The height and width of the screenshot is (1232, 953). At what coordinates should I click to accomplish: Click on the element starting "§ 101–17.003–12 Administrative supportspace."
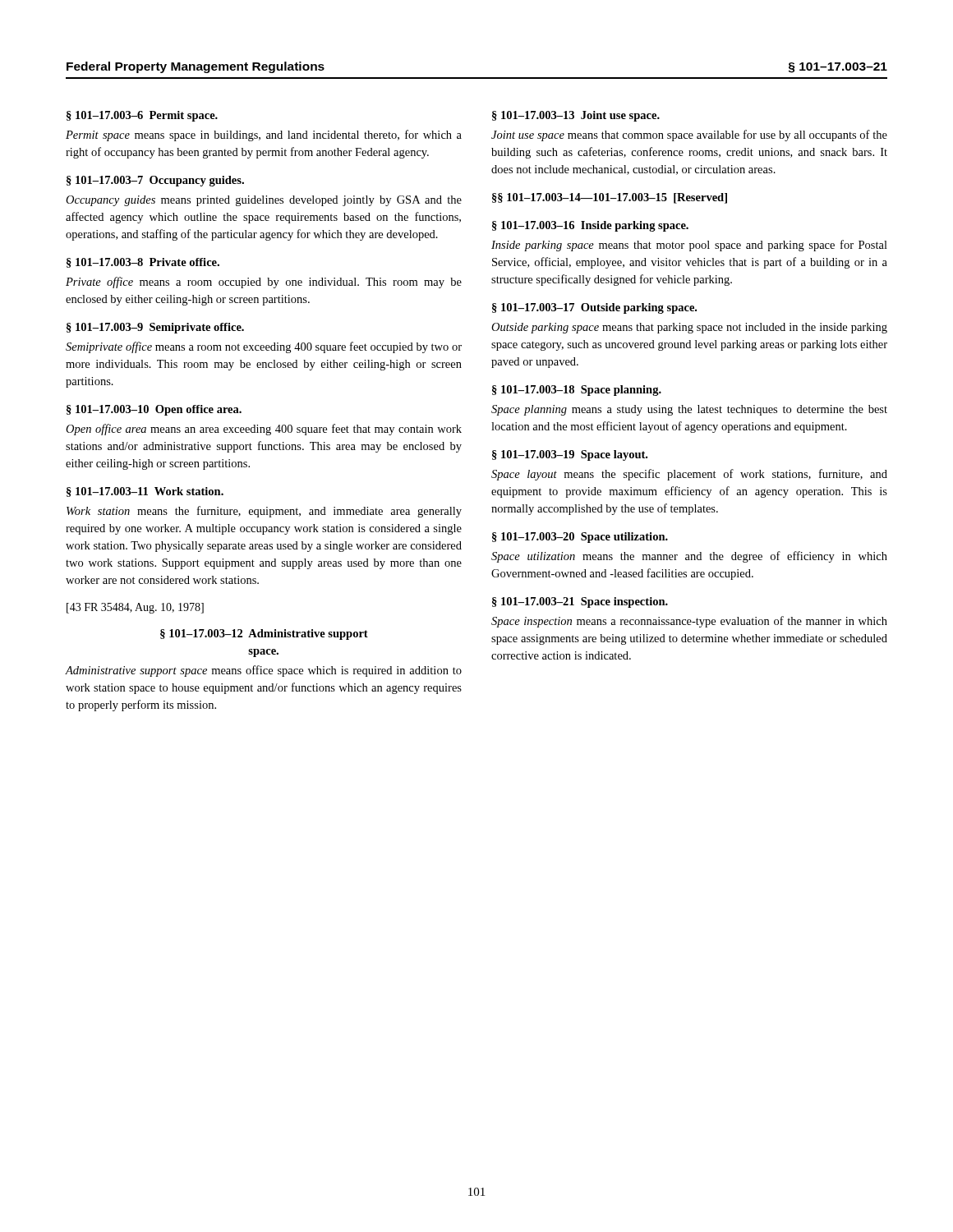[264, 642]
